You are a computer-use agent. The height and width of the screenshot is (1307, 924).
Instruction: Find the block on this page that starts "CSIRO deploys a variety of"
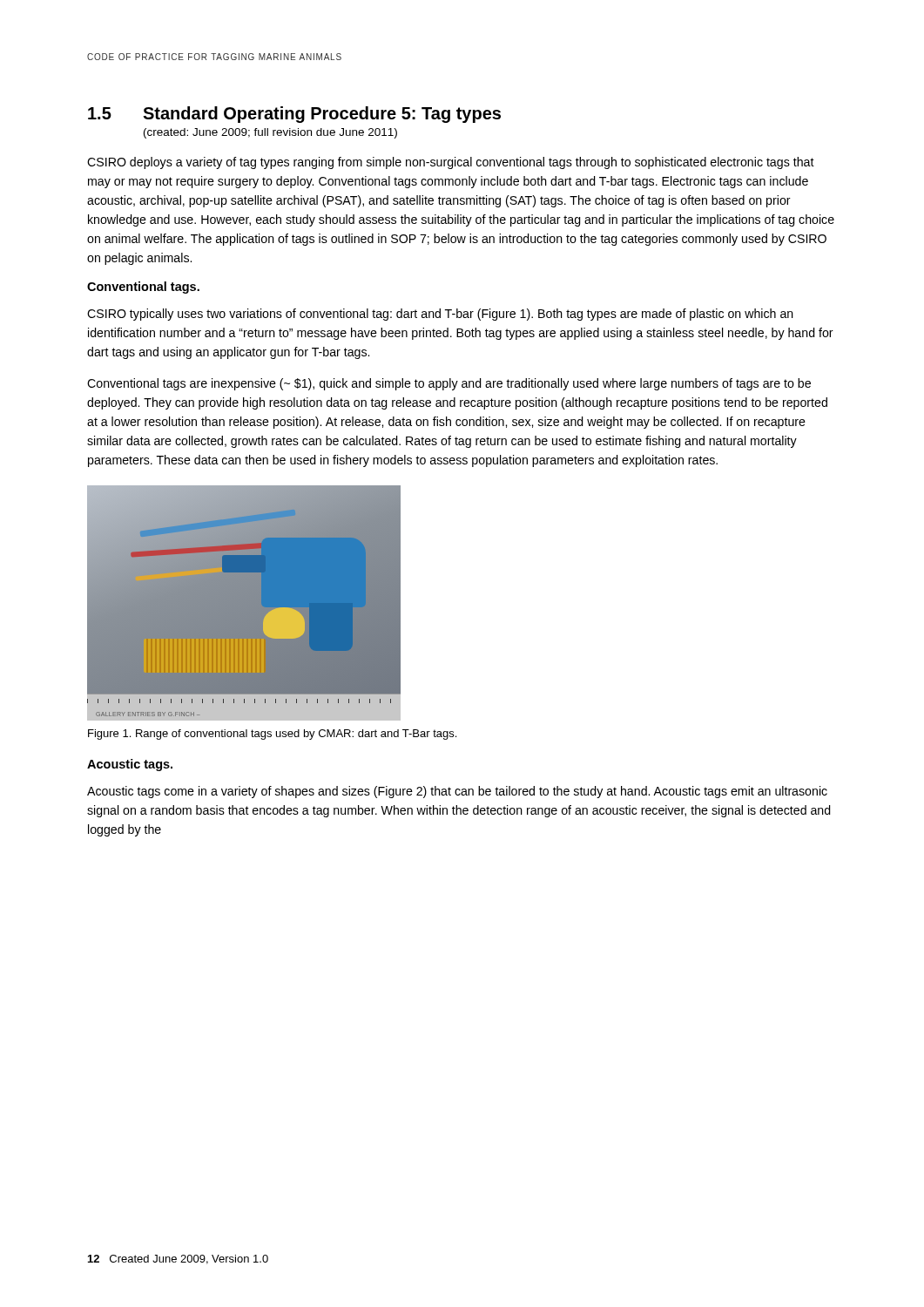pos(461,210)
